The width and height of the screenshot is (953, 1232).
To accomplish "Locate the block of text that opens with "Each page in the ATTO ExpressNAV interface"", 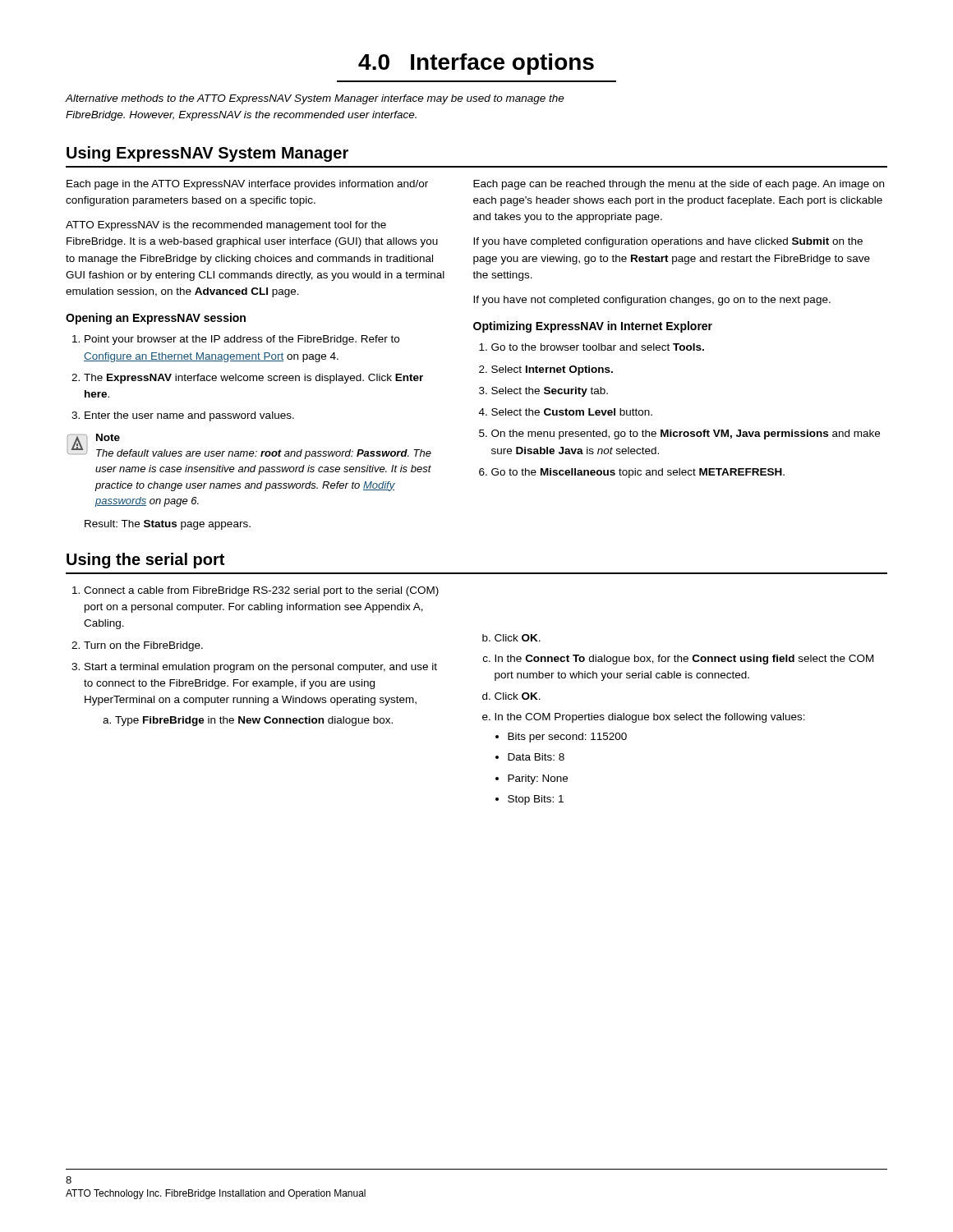I will 257,192.
